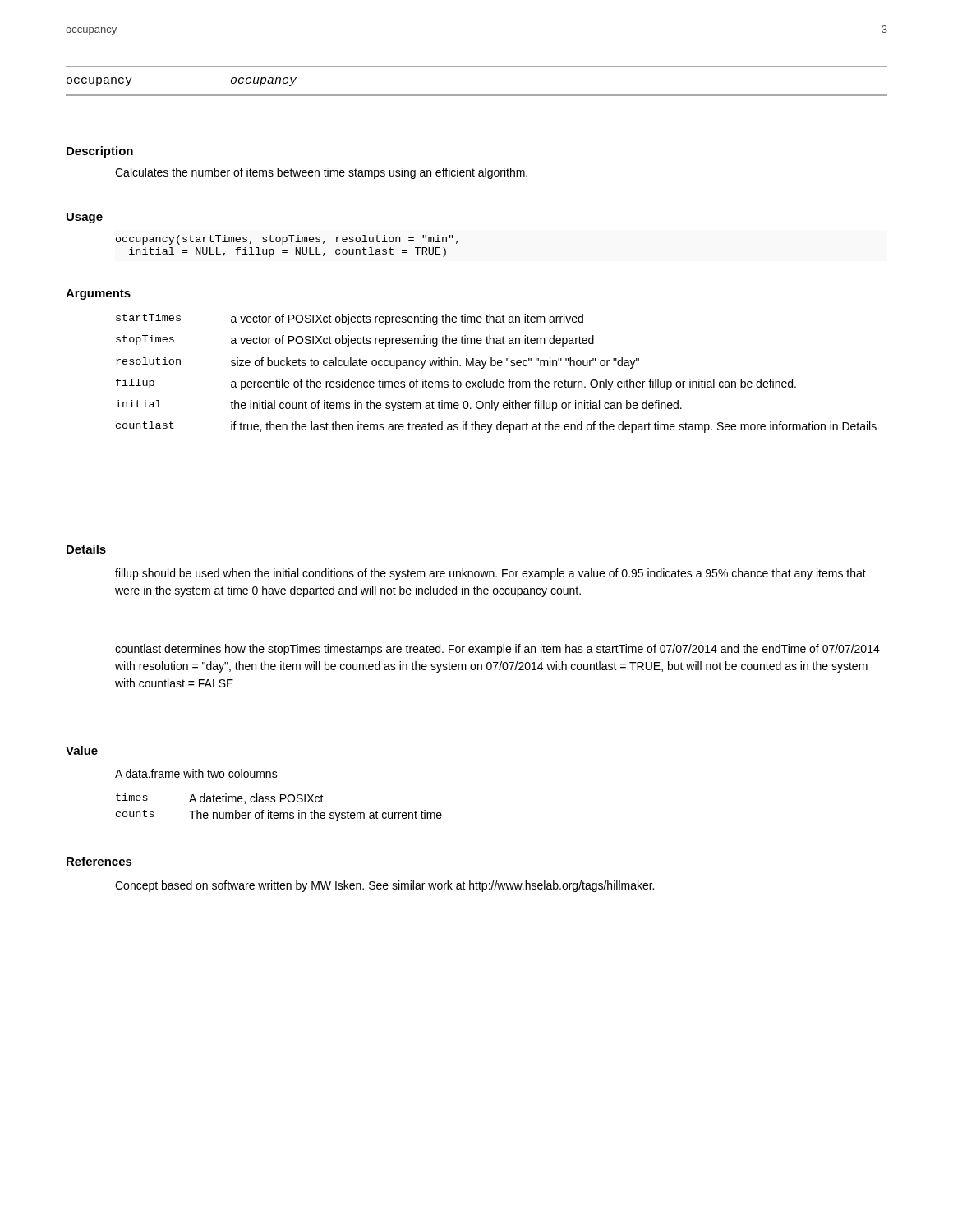This screenshot has width=953, height=1232.
Task: Find the text block that reads "Calculates the number of"
Action: 501,173
